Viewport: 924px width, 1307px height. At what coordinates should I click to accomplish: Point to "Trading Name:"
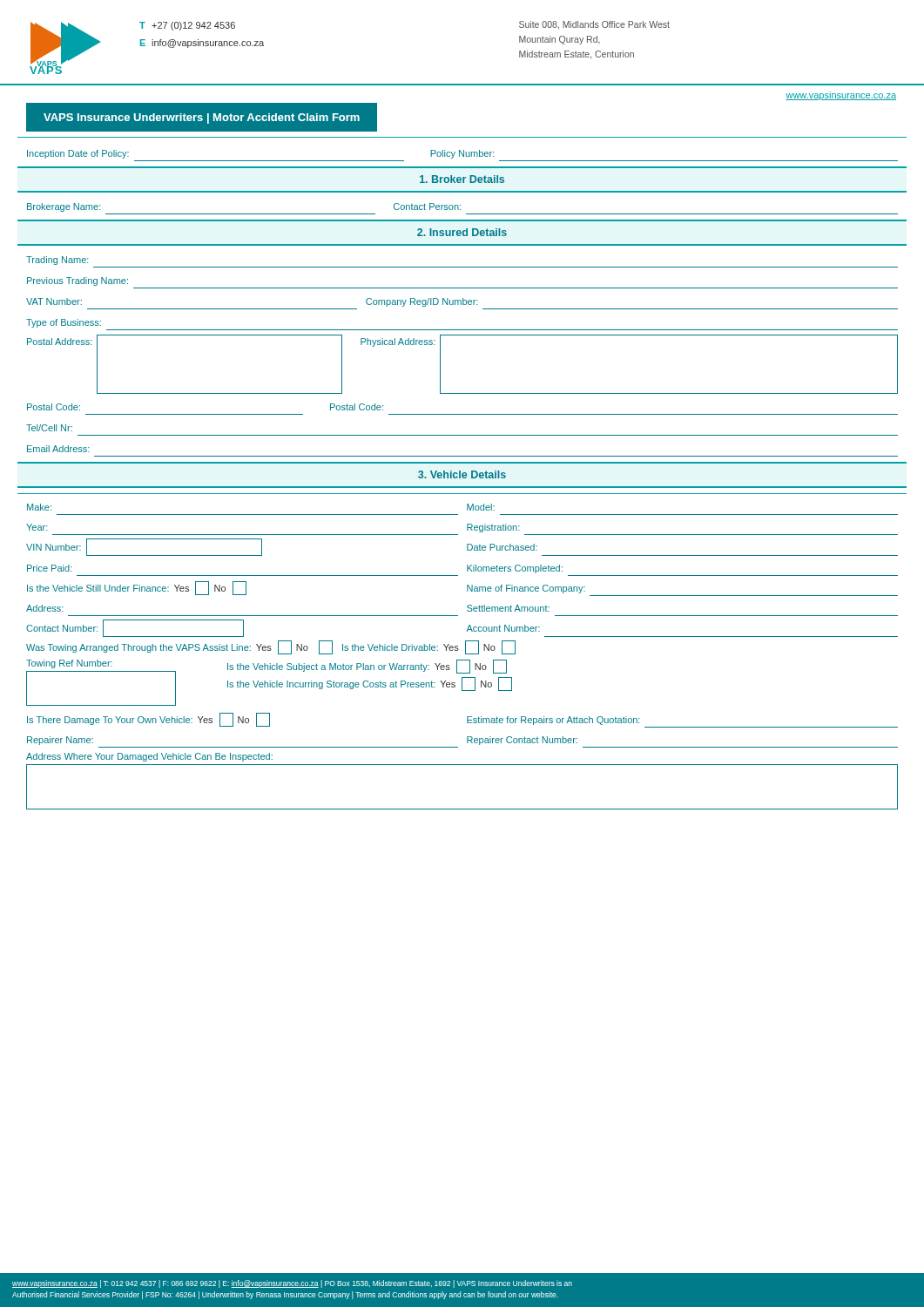[462, 259]
